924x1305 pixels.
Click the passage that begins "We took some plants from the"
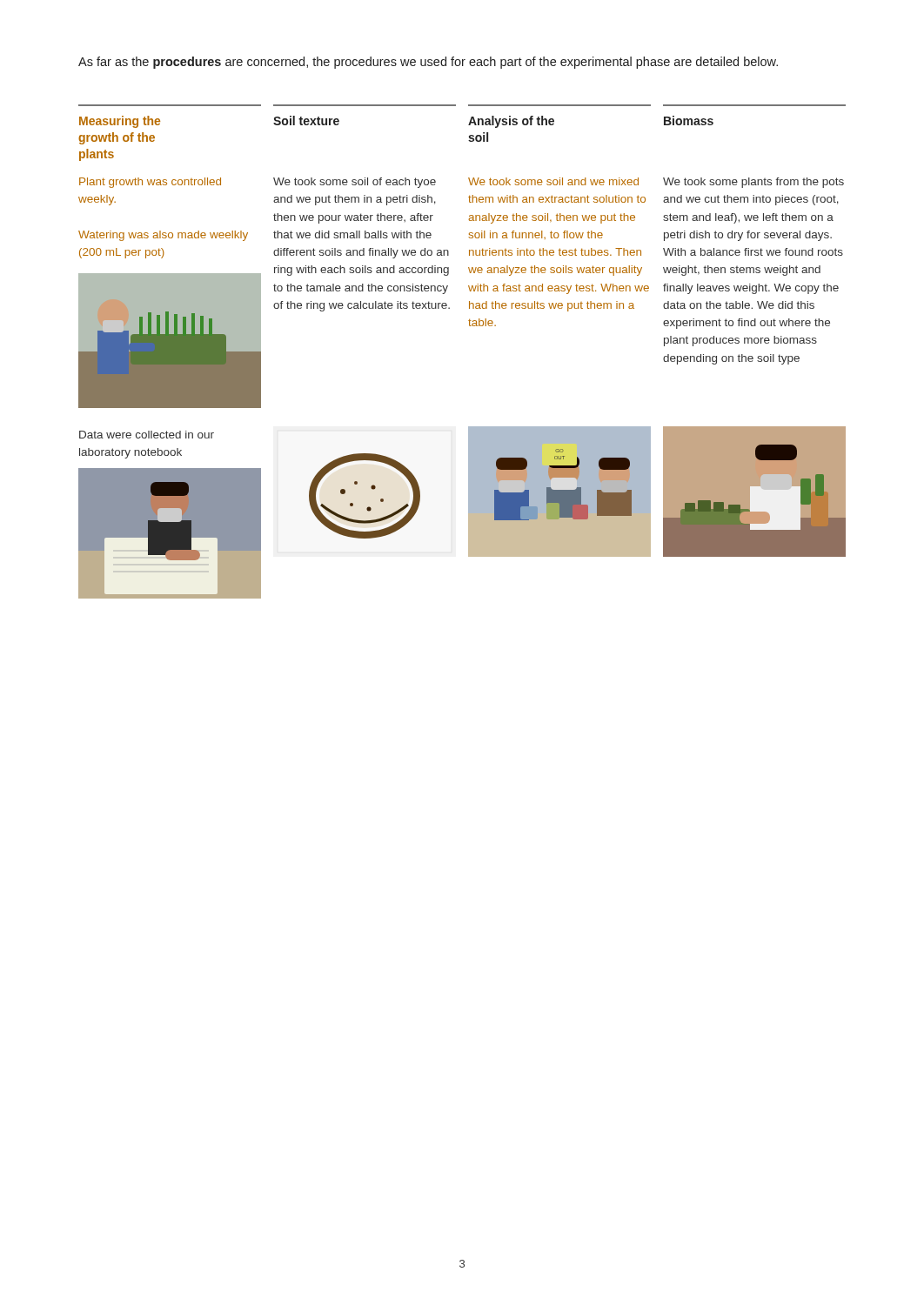(754, 270)
